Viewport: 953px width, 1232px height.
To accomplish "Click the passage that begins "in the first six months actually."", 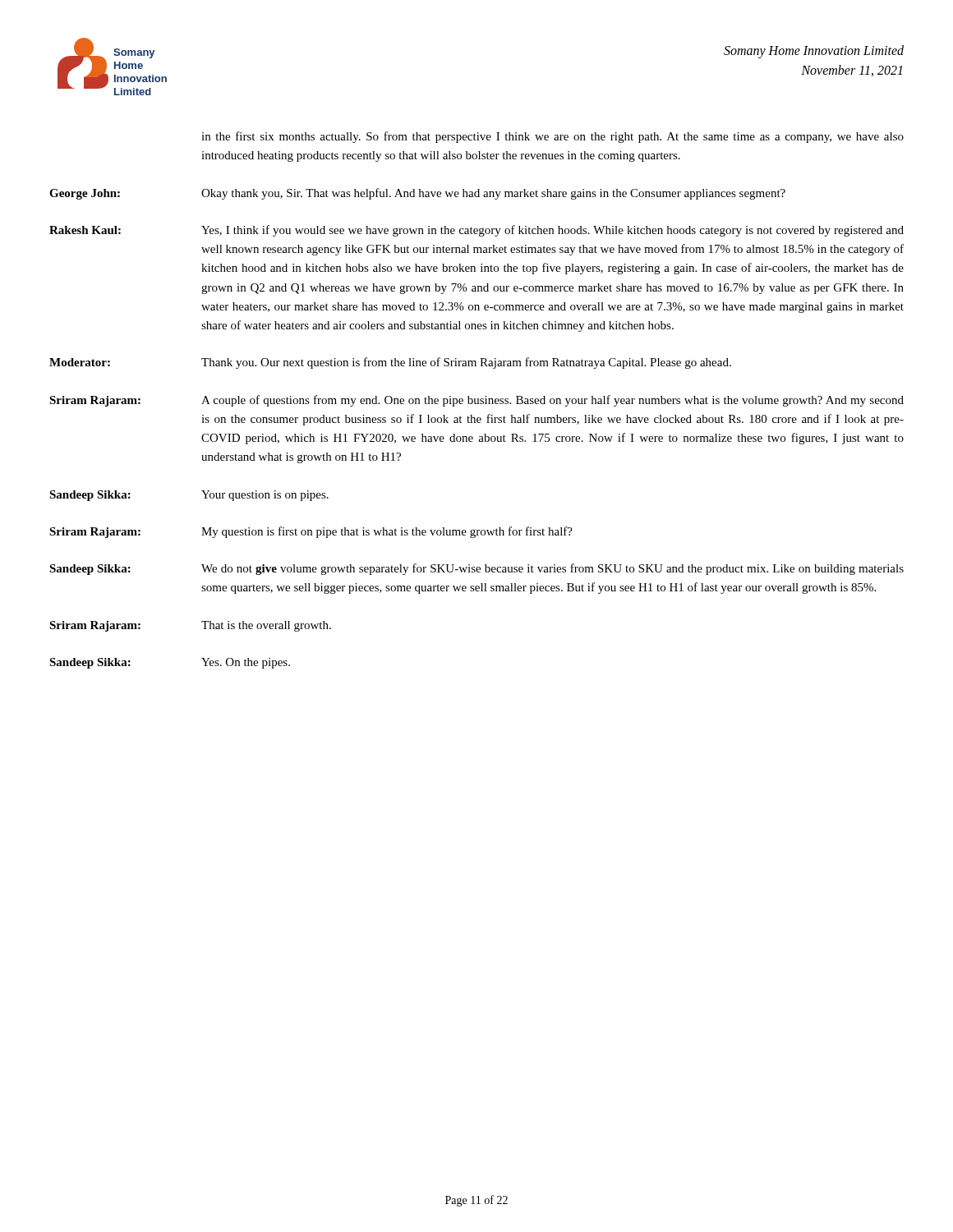I will click(553, 146).
